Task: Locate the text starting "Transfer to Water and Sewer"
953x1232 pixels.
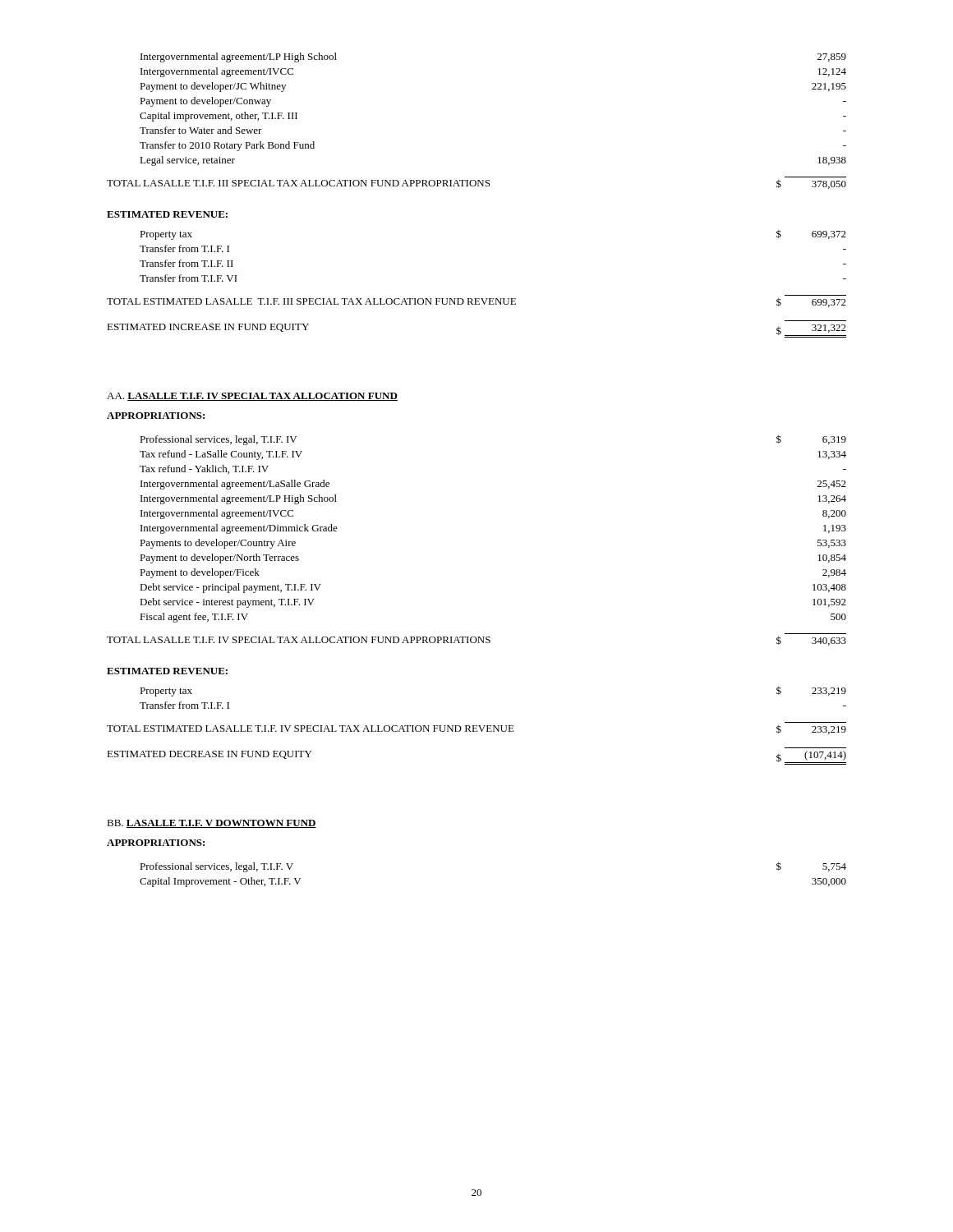Action: [x=199, y=129]
